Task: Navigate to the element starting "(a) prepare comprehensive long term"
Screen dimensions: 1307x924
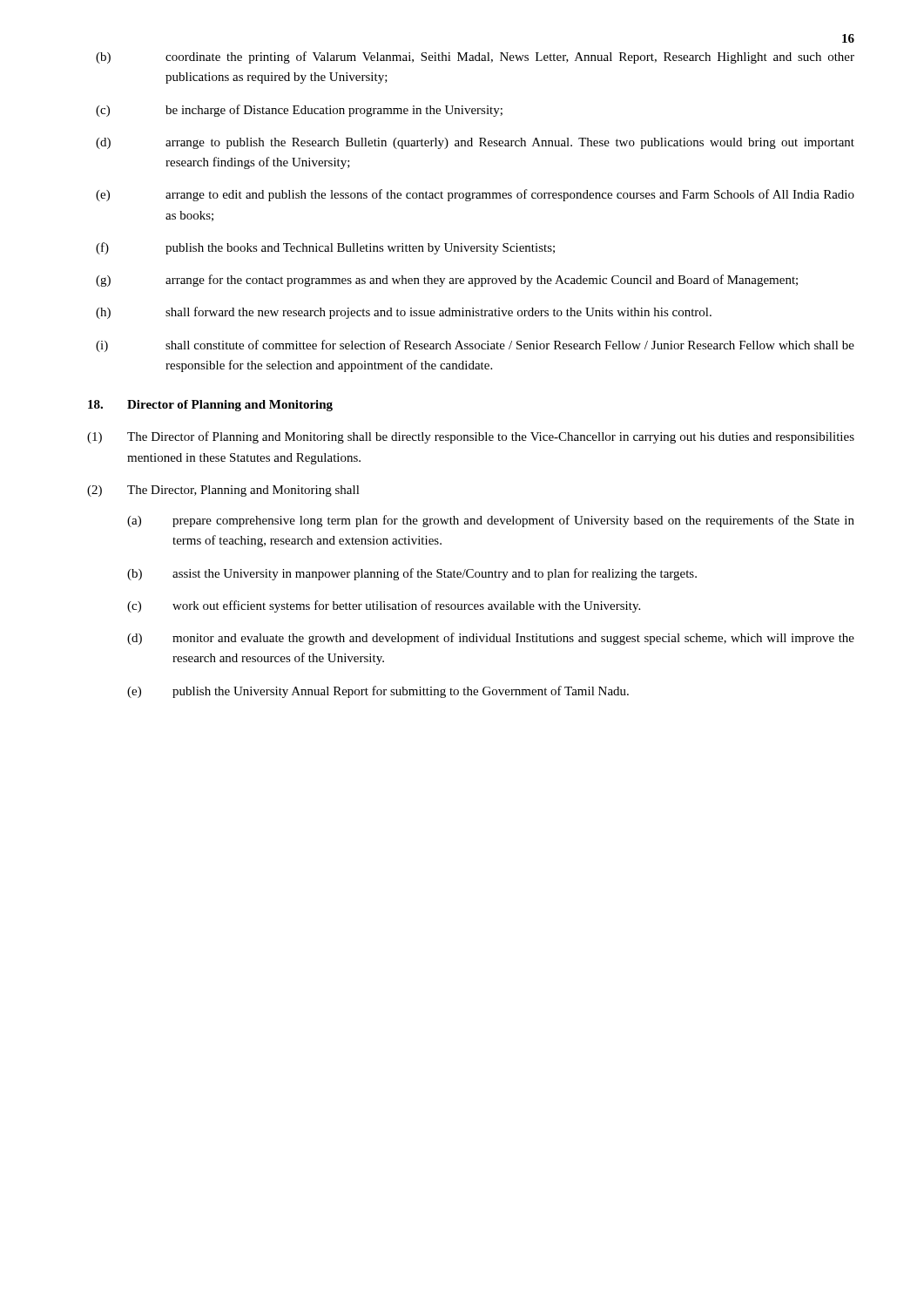Action: point(491,531)
